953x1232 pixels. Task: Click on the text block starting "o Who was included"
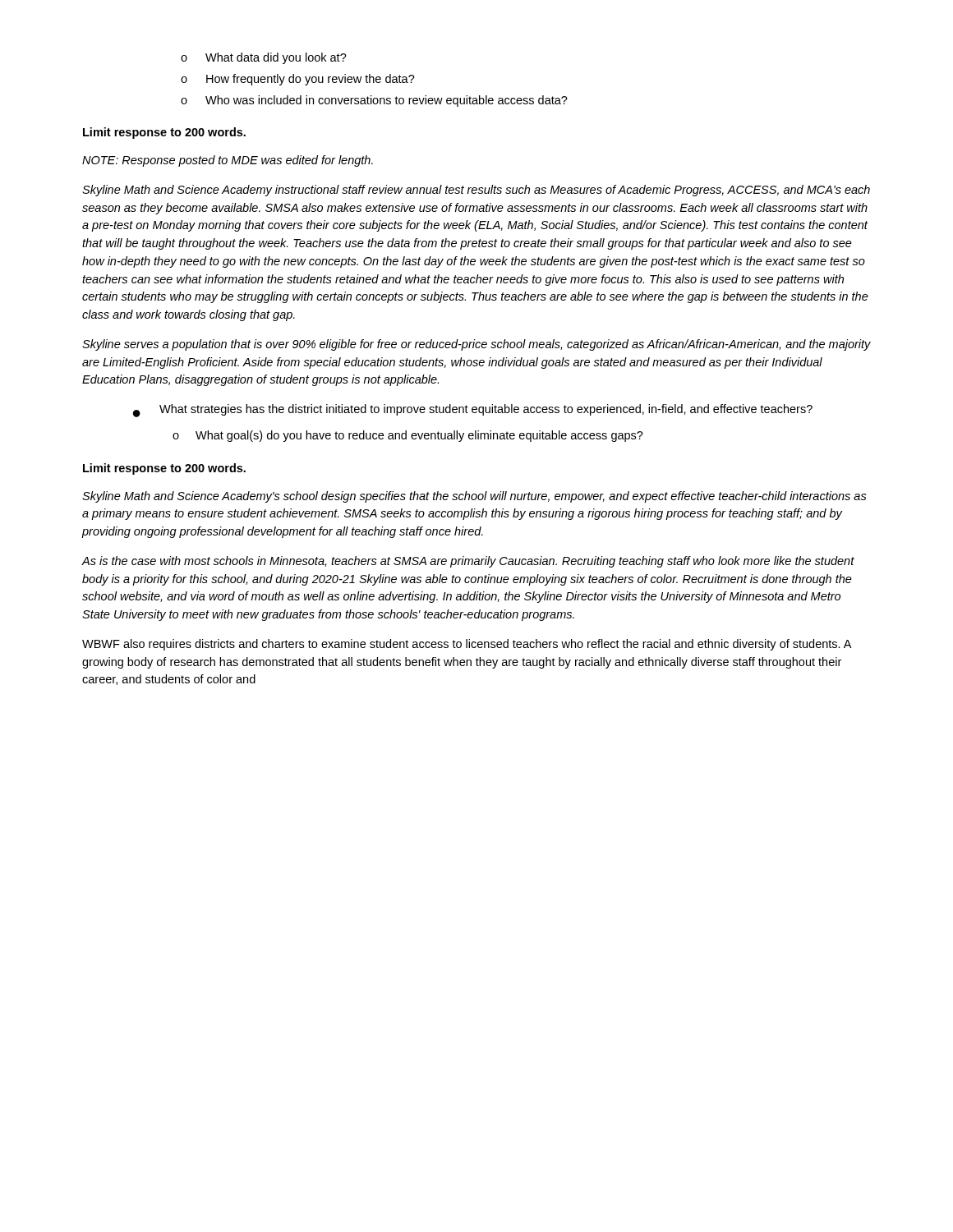click(x=374, y=100)
